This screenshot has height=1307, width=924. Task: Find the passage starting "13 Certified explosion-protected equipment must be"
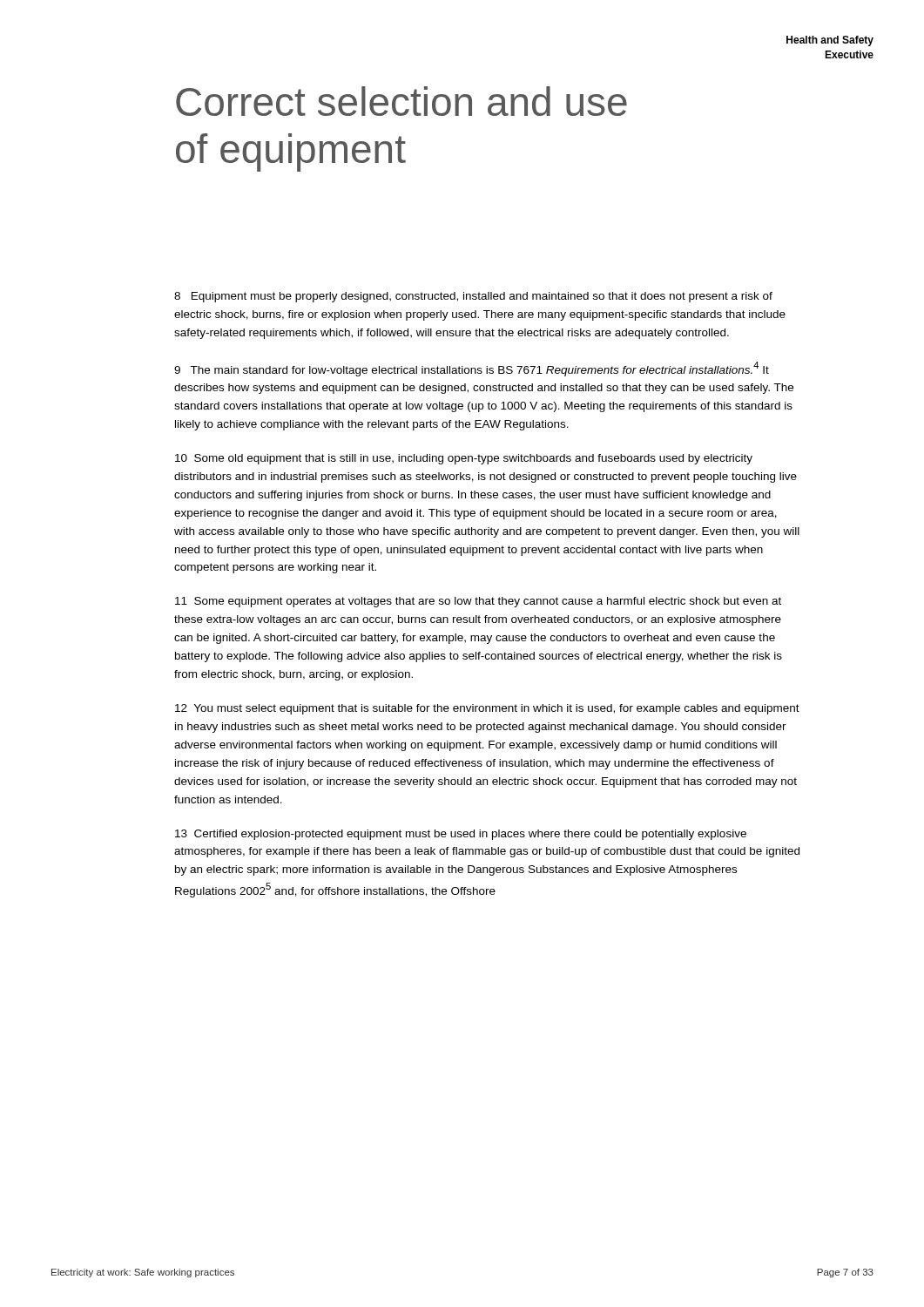487,862
